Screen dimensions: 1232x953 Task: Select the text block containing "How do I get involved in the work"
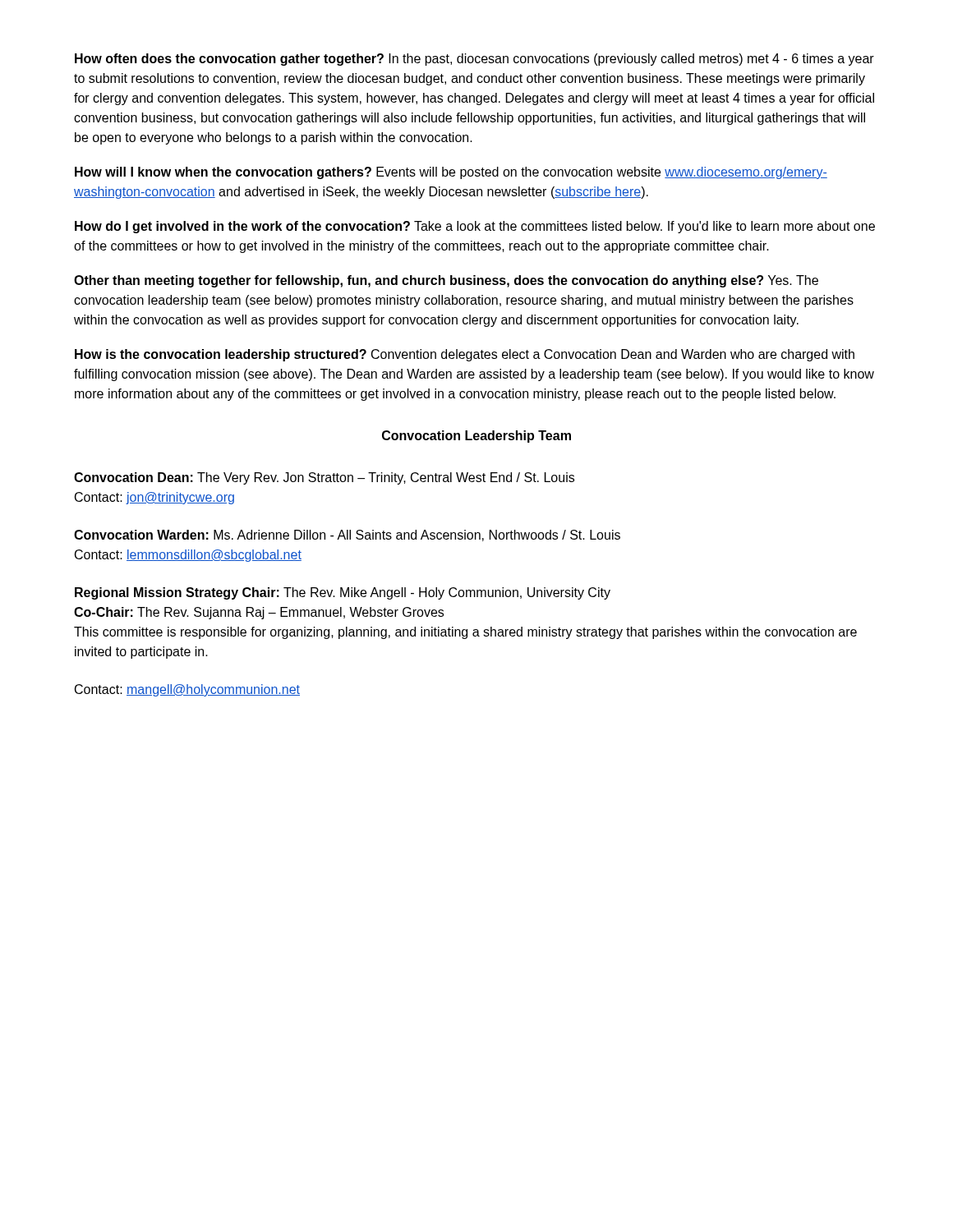475,236
